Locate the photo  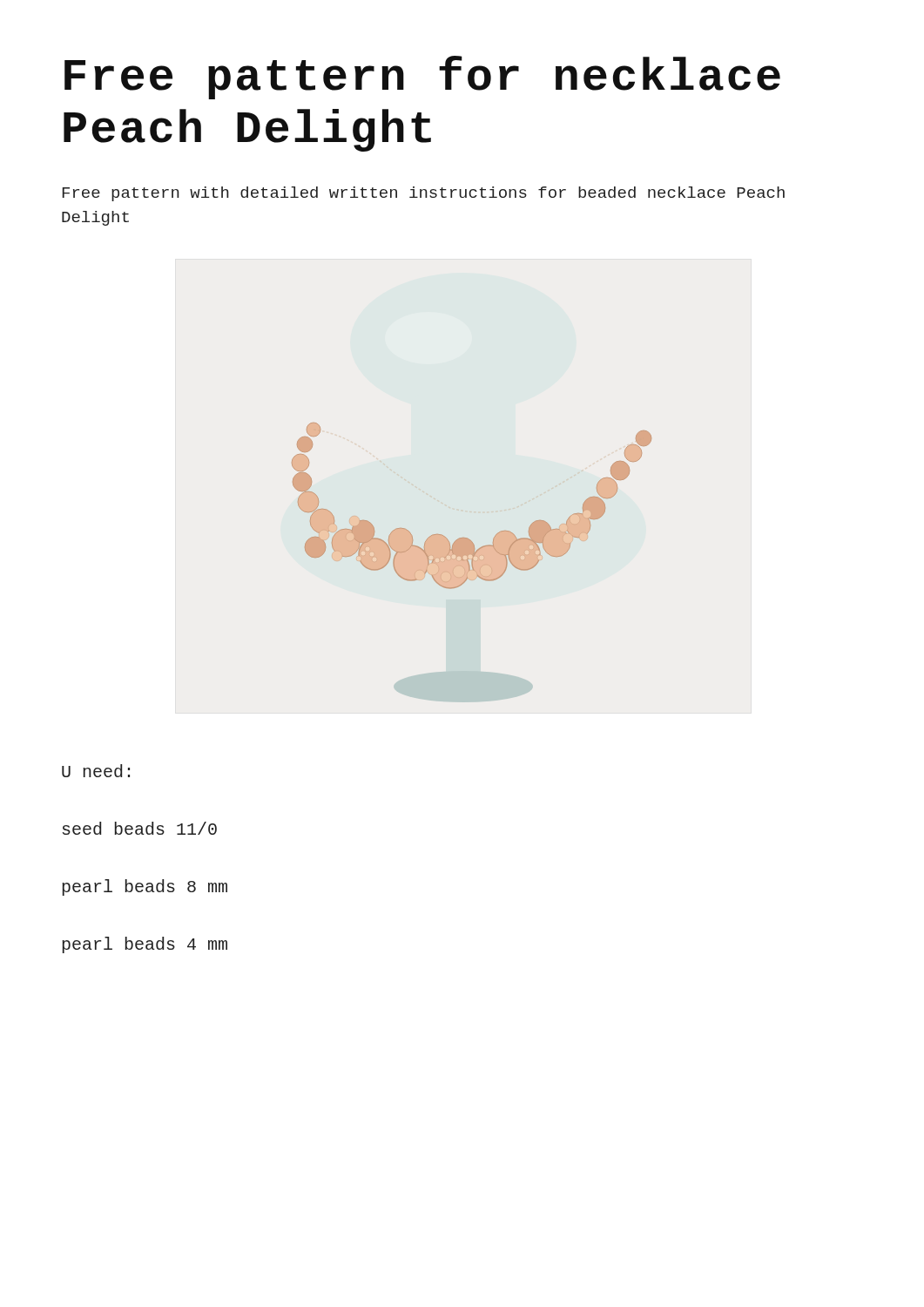[x=462, y=486]
